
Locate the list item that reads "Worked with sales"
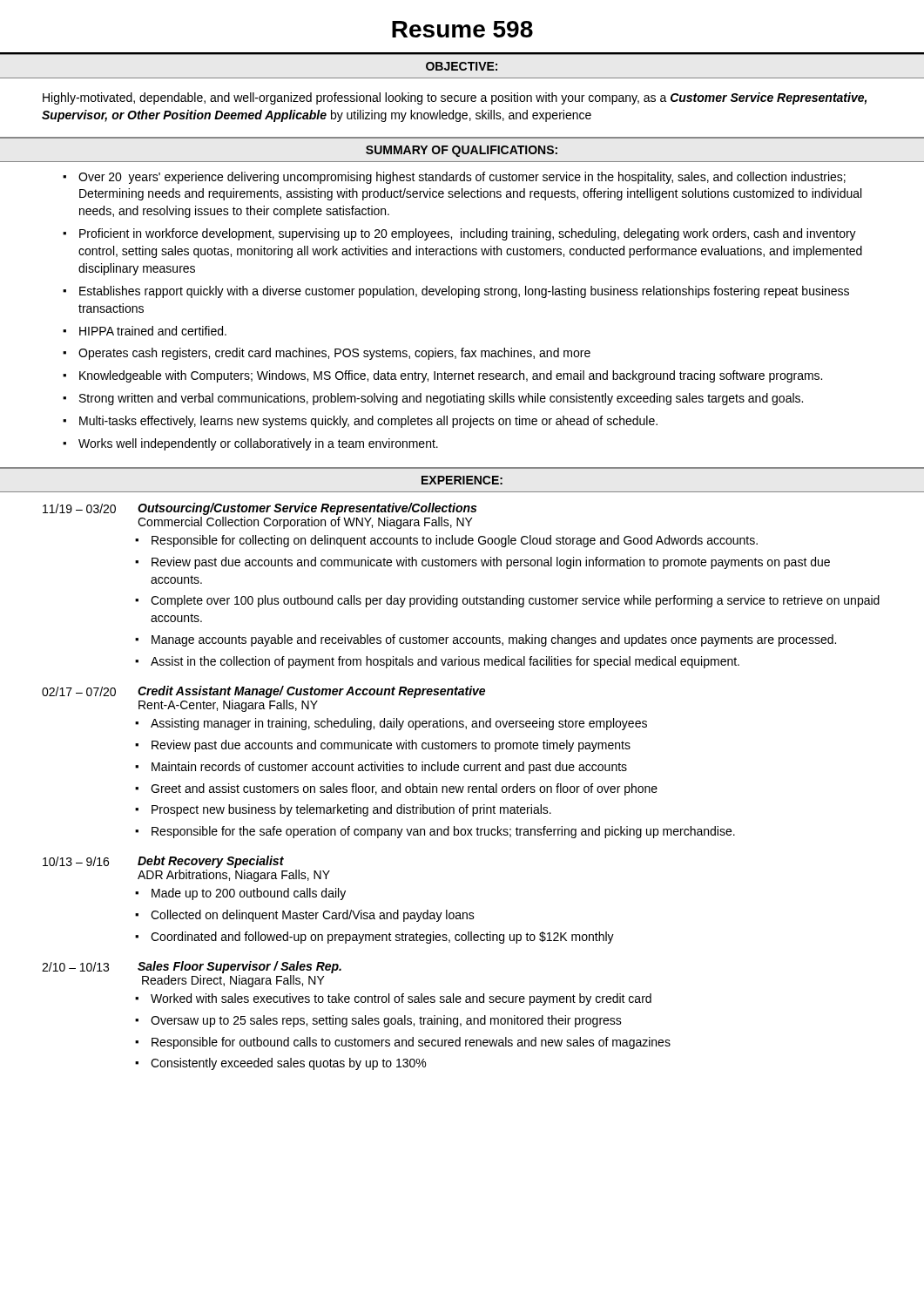pos(401,998)
